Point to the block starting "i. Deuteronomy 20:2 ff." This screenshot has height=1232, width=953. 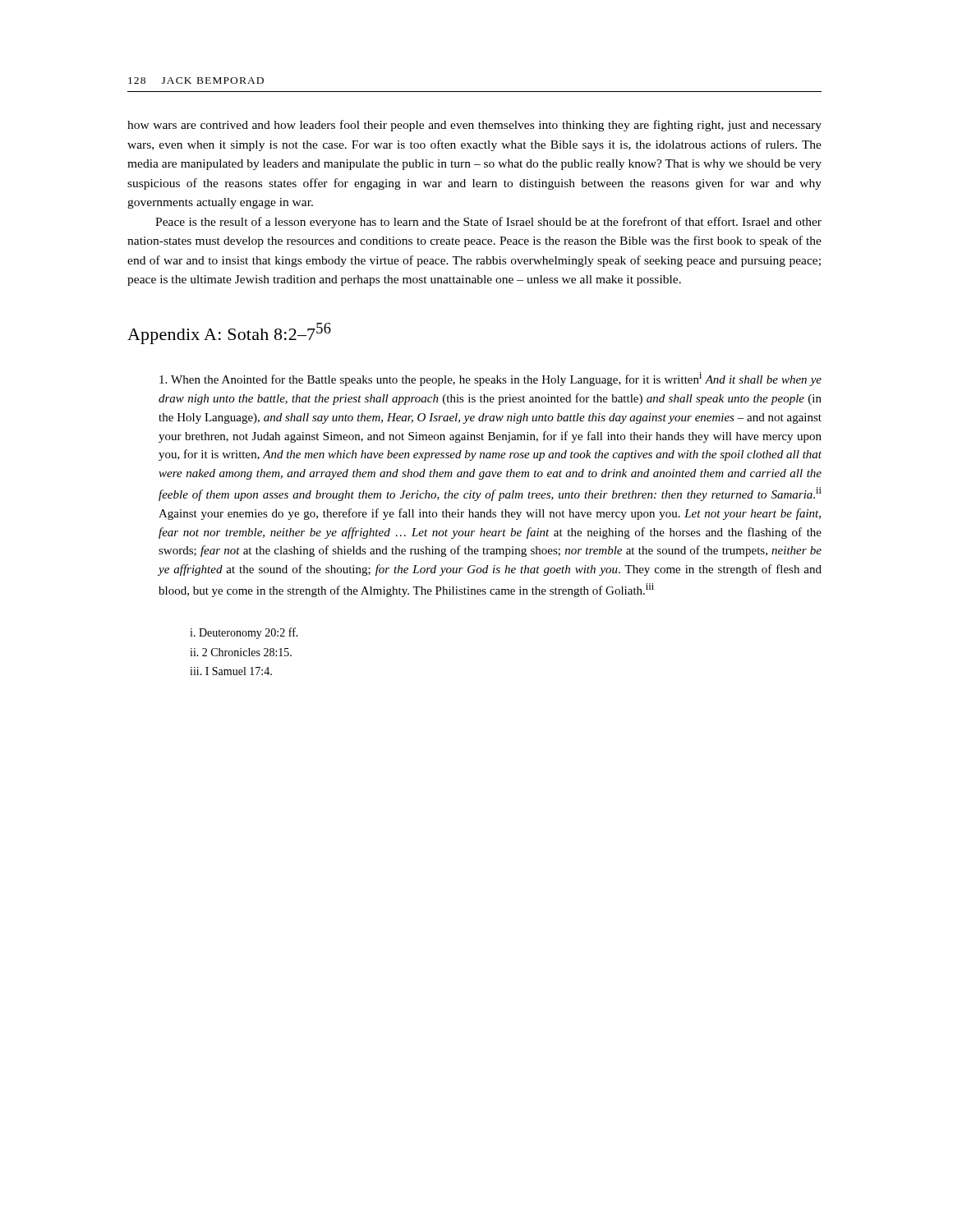point(244,633)
